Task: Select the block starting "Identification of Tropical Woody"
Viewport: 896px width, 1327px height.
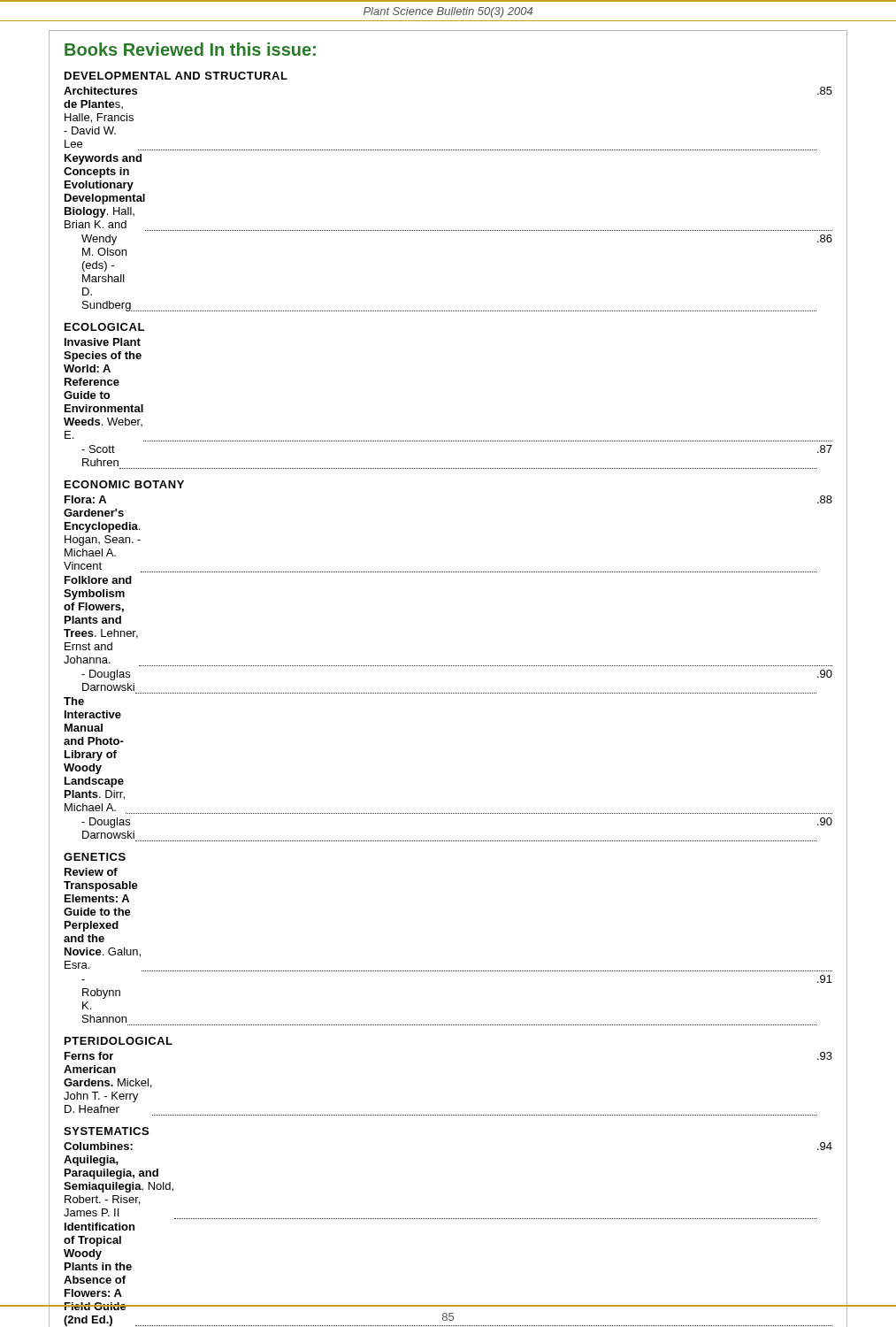Action: tap(100, 1227)
